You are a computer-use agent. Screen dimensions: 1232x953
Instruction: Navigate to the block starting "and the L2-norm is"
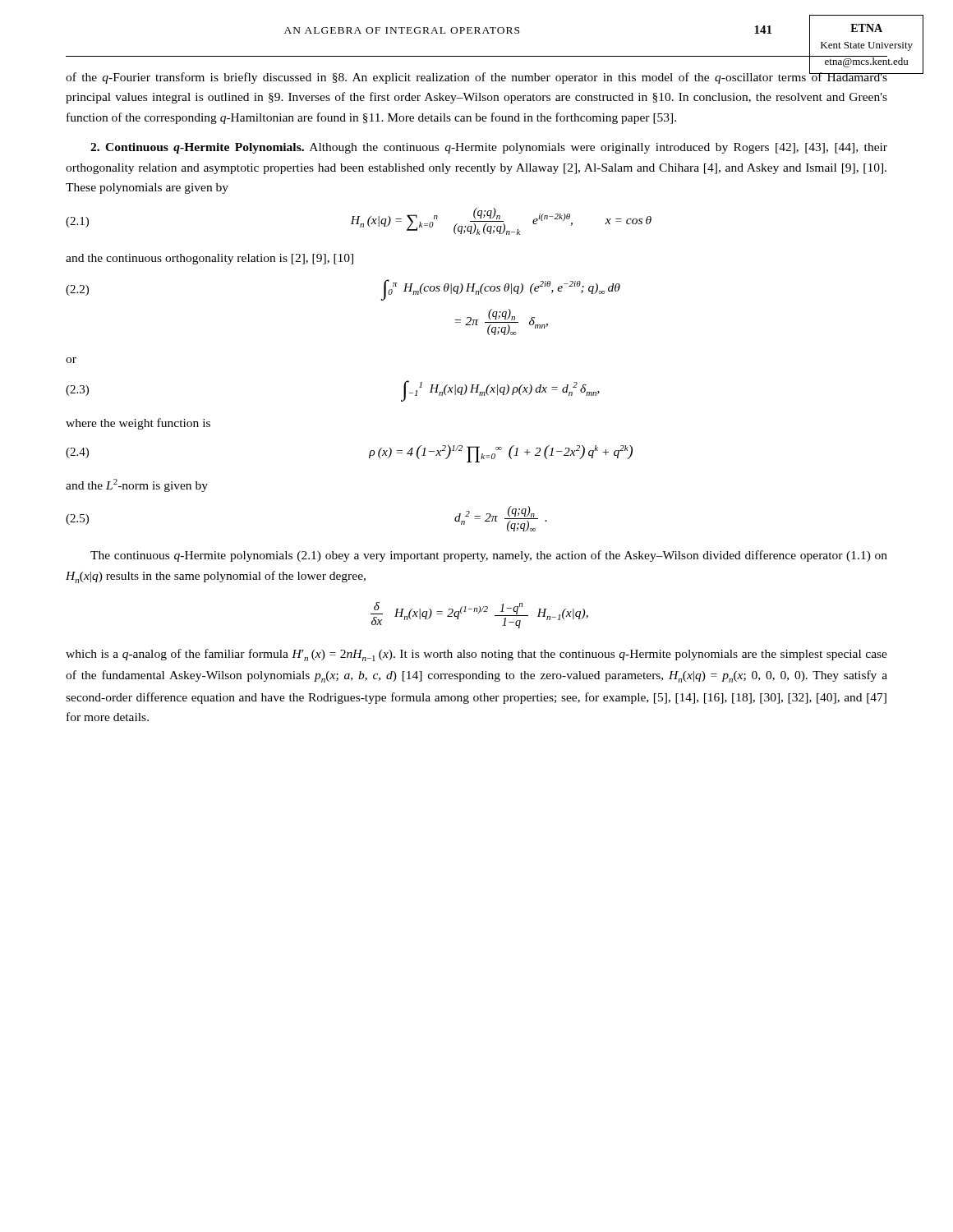pyautogui.click(x=137, y=485)
